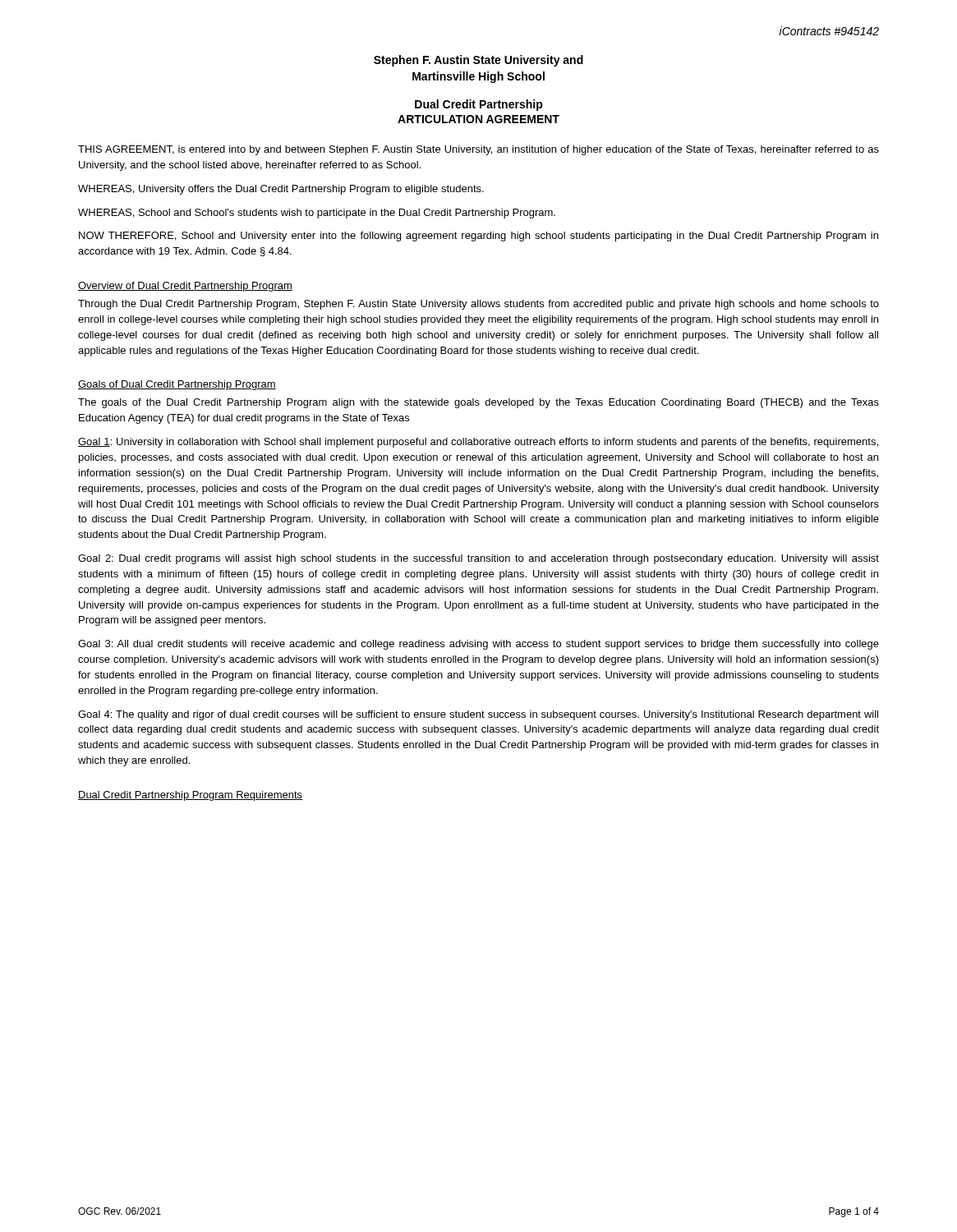Locate the title

[478, 90]
